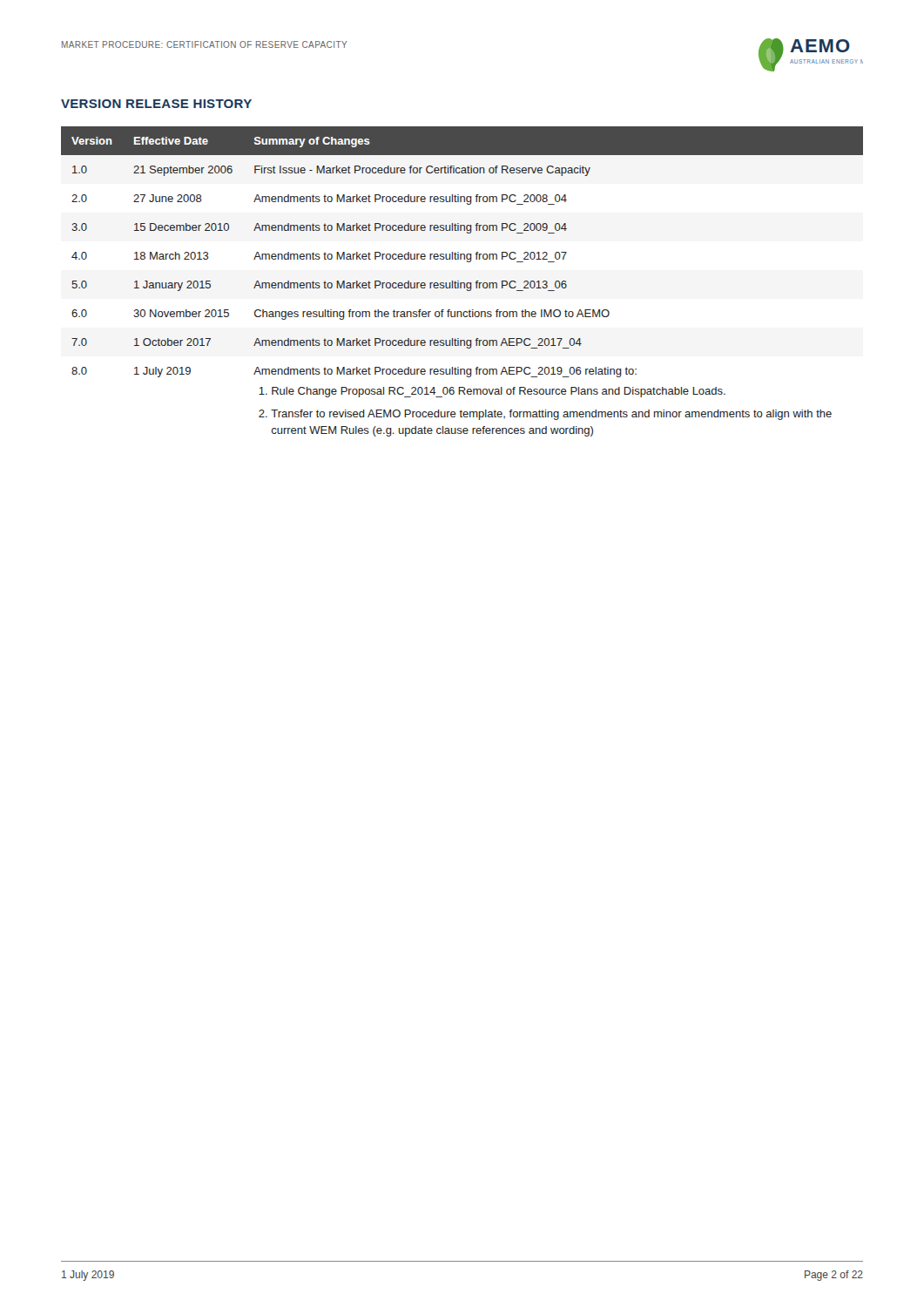
Task: Locate the table with the text "1 July 2019"
Action: click(x=462, y=289)
